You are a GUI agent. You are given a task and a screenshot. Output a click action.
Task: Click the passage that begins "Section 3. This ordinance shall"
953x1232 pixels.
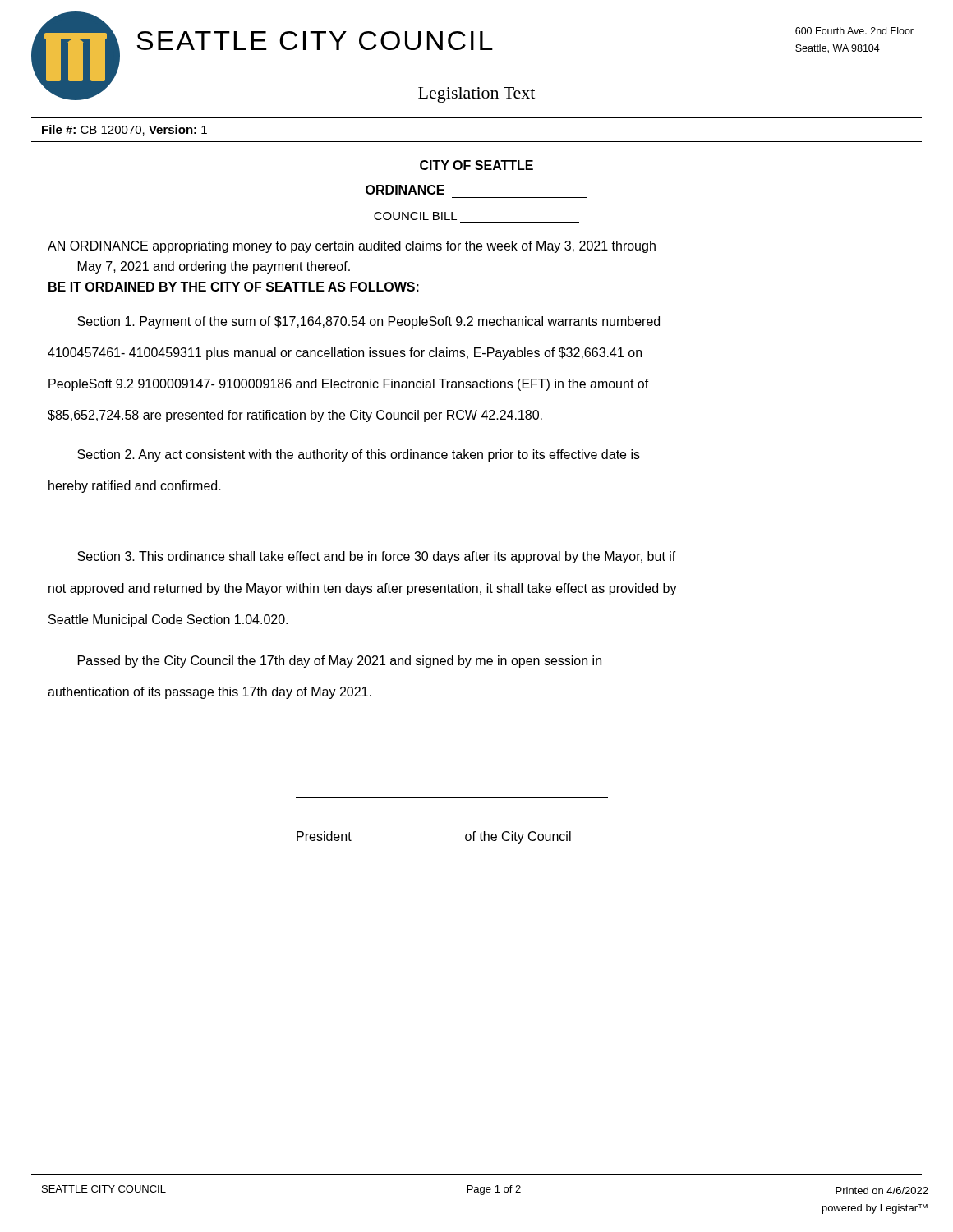[362, 556]
